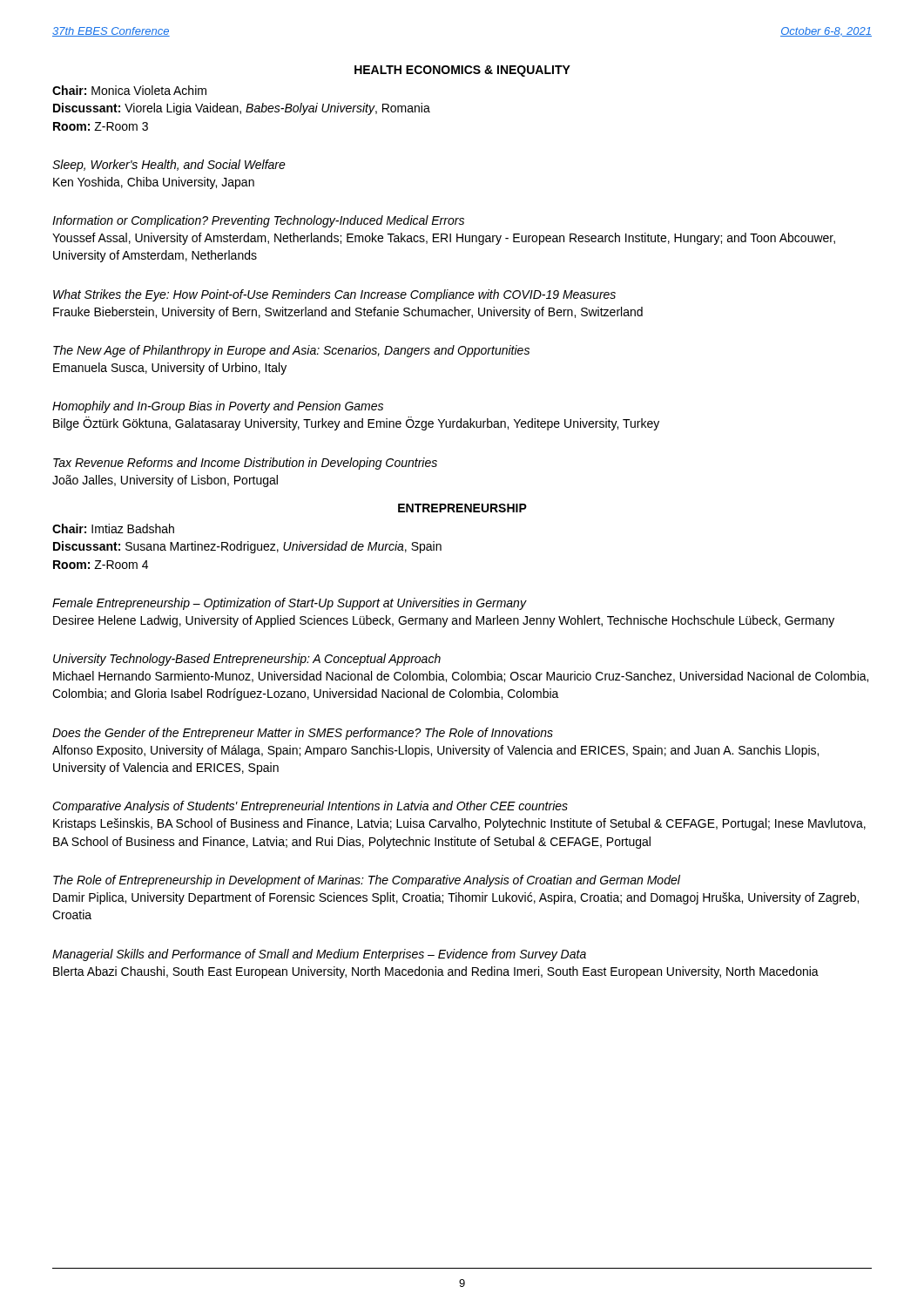Point to the block beginning "Tax Revenue Reforms and Income Distribution in"
The width and height of the screenshot is (924, 1307).
[x=245, y=464]
